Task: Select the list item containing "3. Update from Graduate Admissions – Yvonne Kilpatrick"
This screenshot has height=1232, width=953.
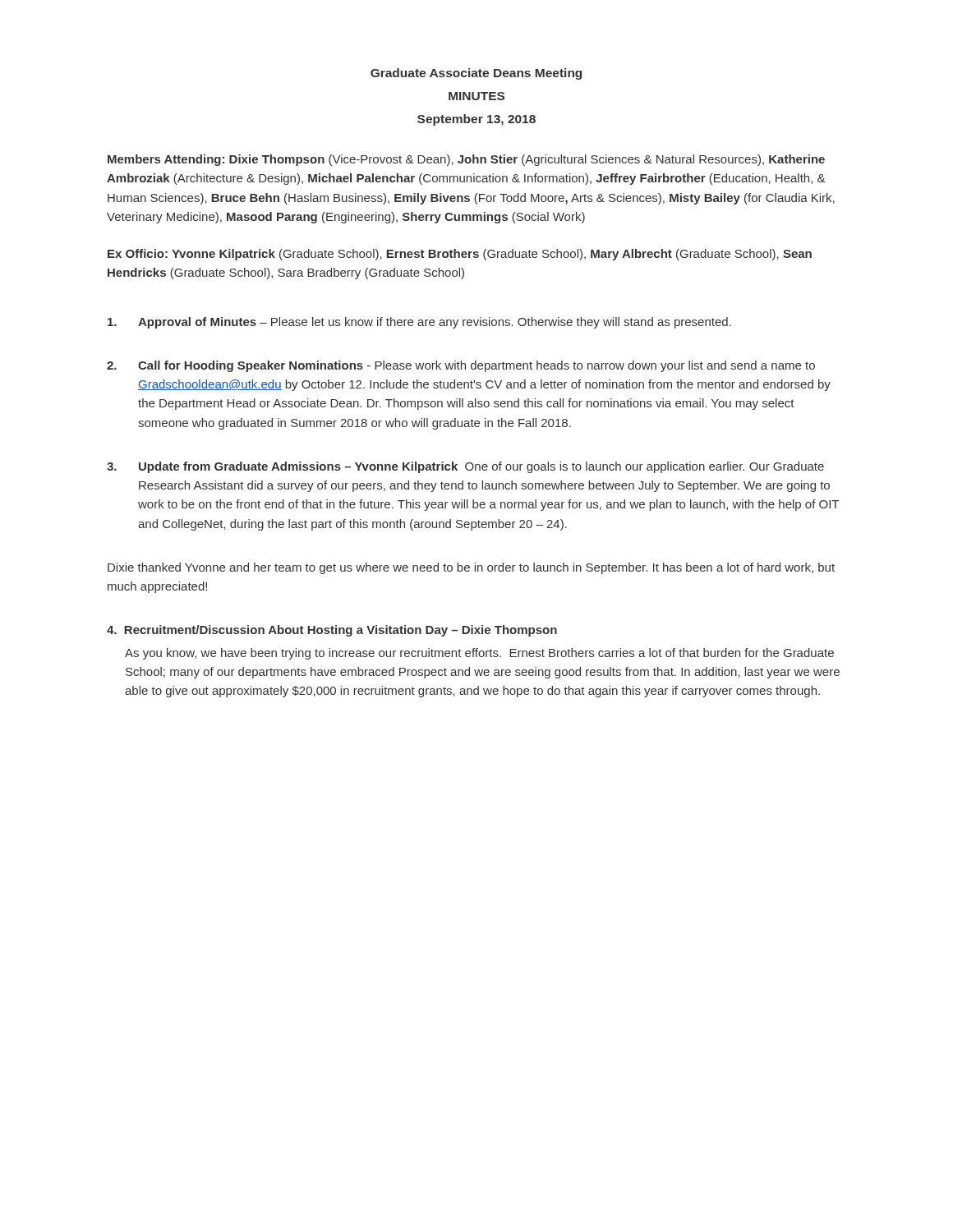Action: coord(476,495)
